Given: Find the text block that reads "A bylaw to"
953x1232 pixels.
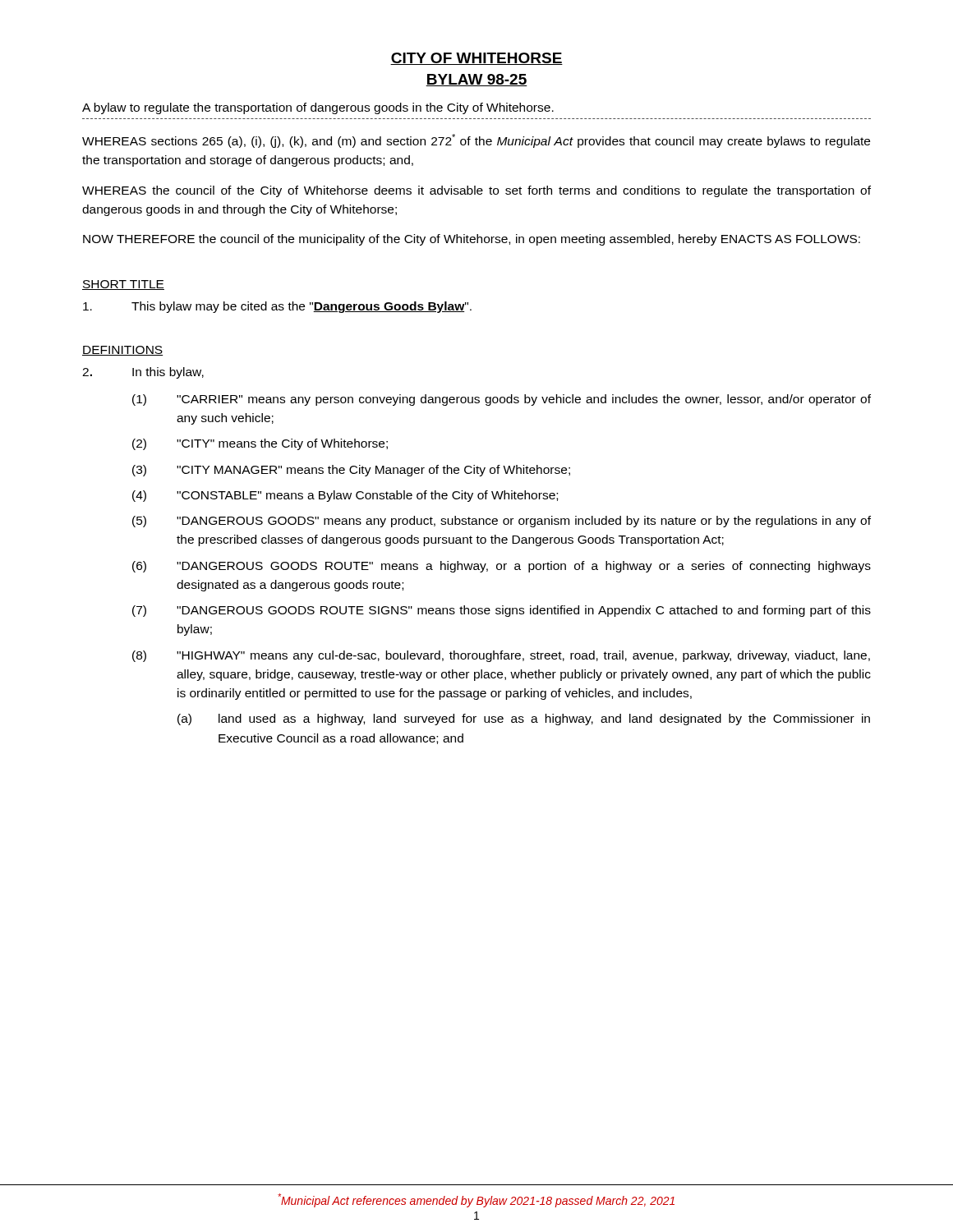Looking at the screenshot, I should [x=318, y=107].
